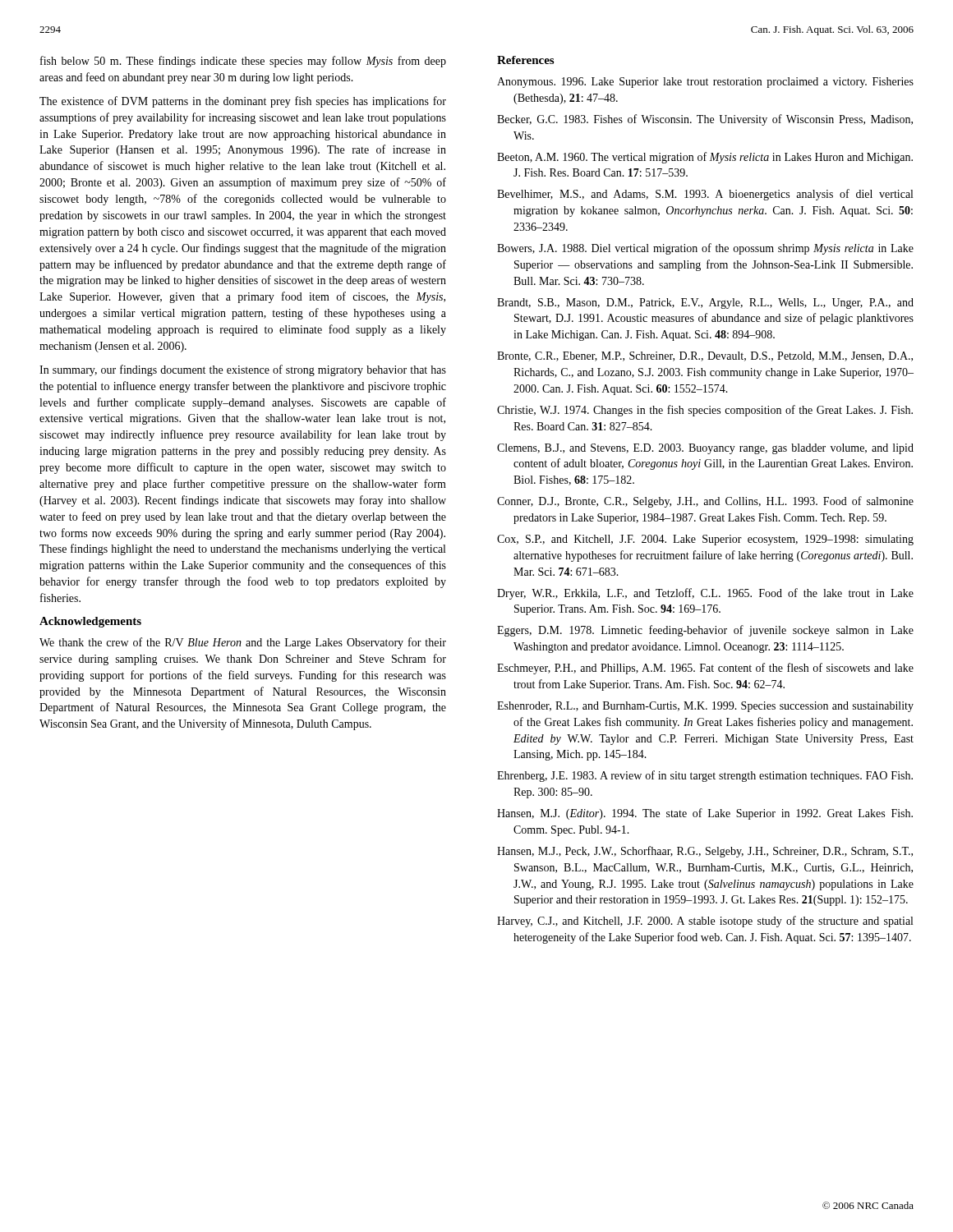Point to the passage starting "fish below 50"

click(243, 69)
